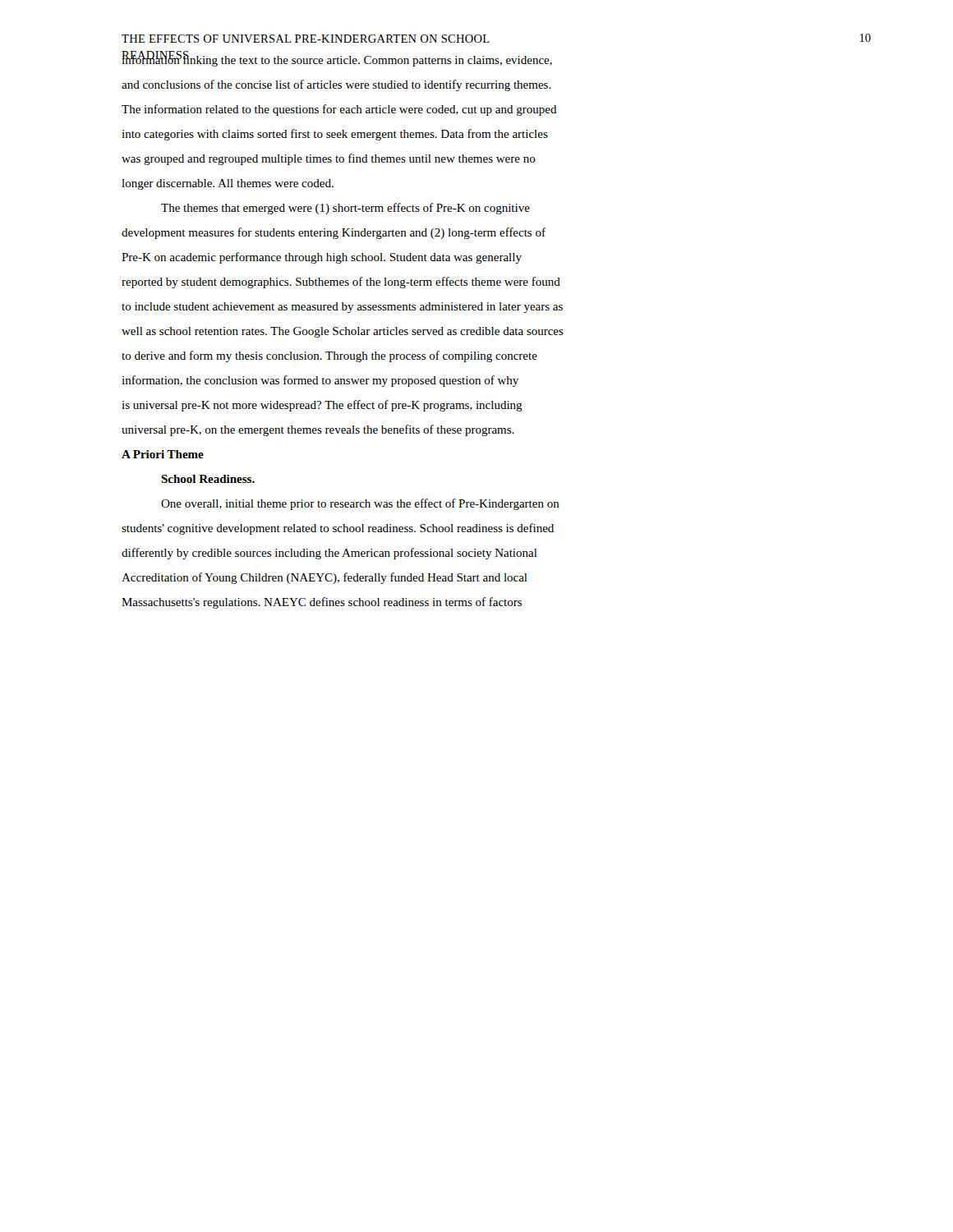Select the text block with the text "information linking the"

tap(496, 122)
